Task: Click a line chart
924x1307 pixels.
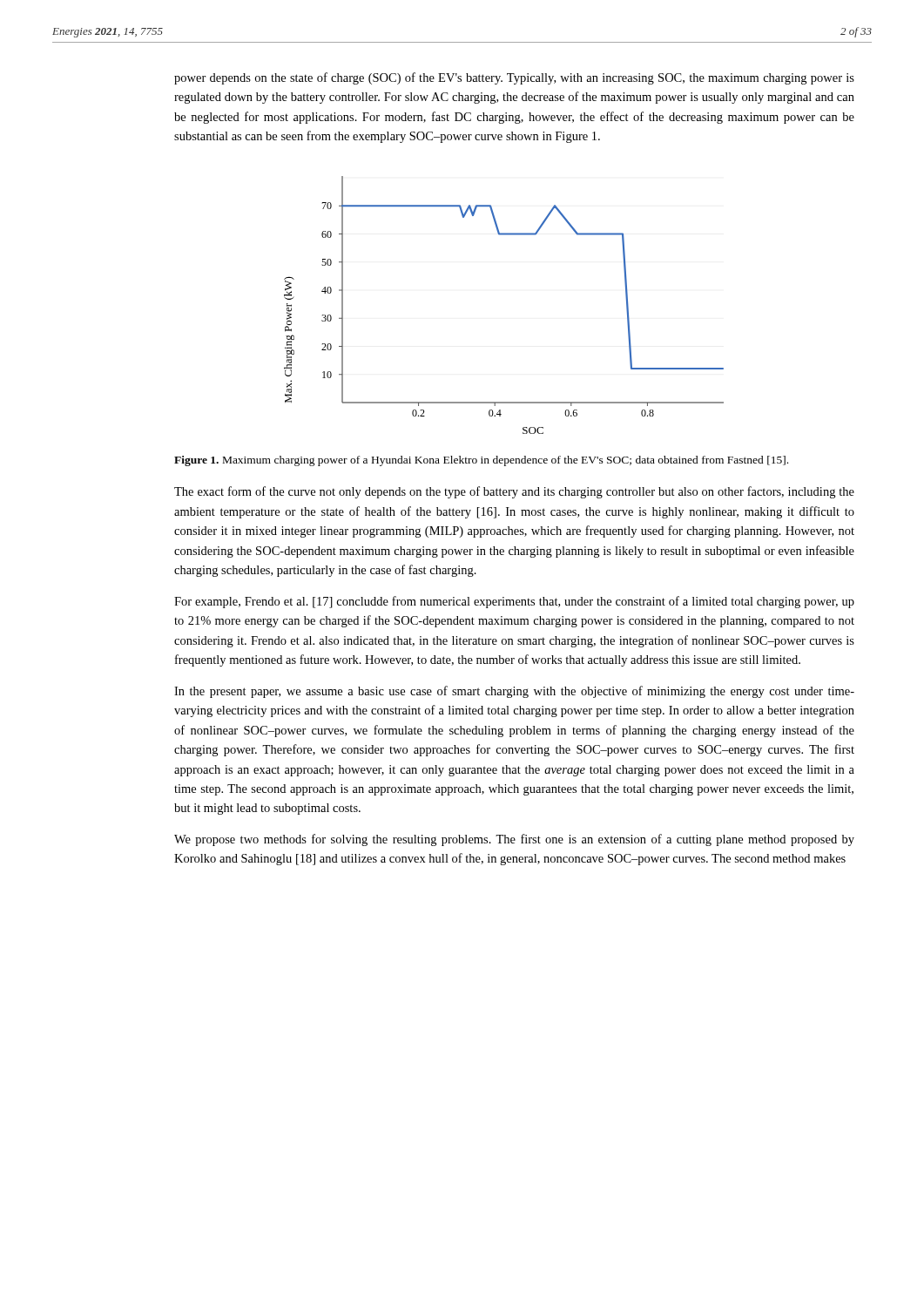Action: (x=514, y=307)
